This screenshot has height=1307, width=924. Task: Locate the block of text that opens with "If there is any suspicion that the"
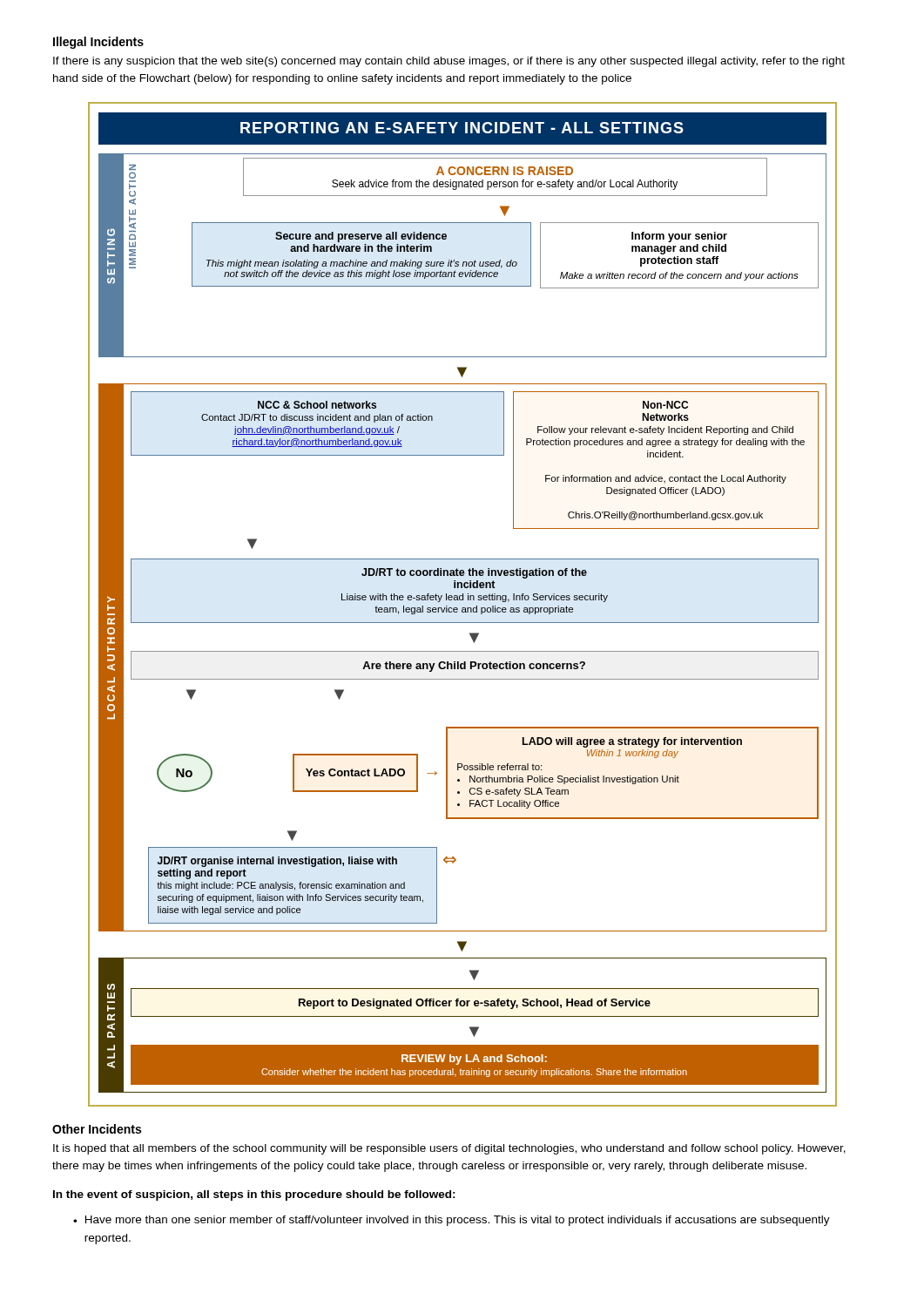449,69
